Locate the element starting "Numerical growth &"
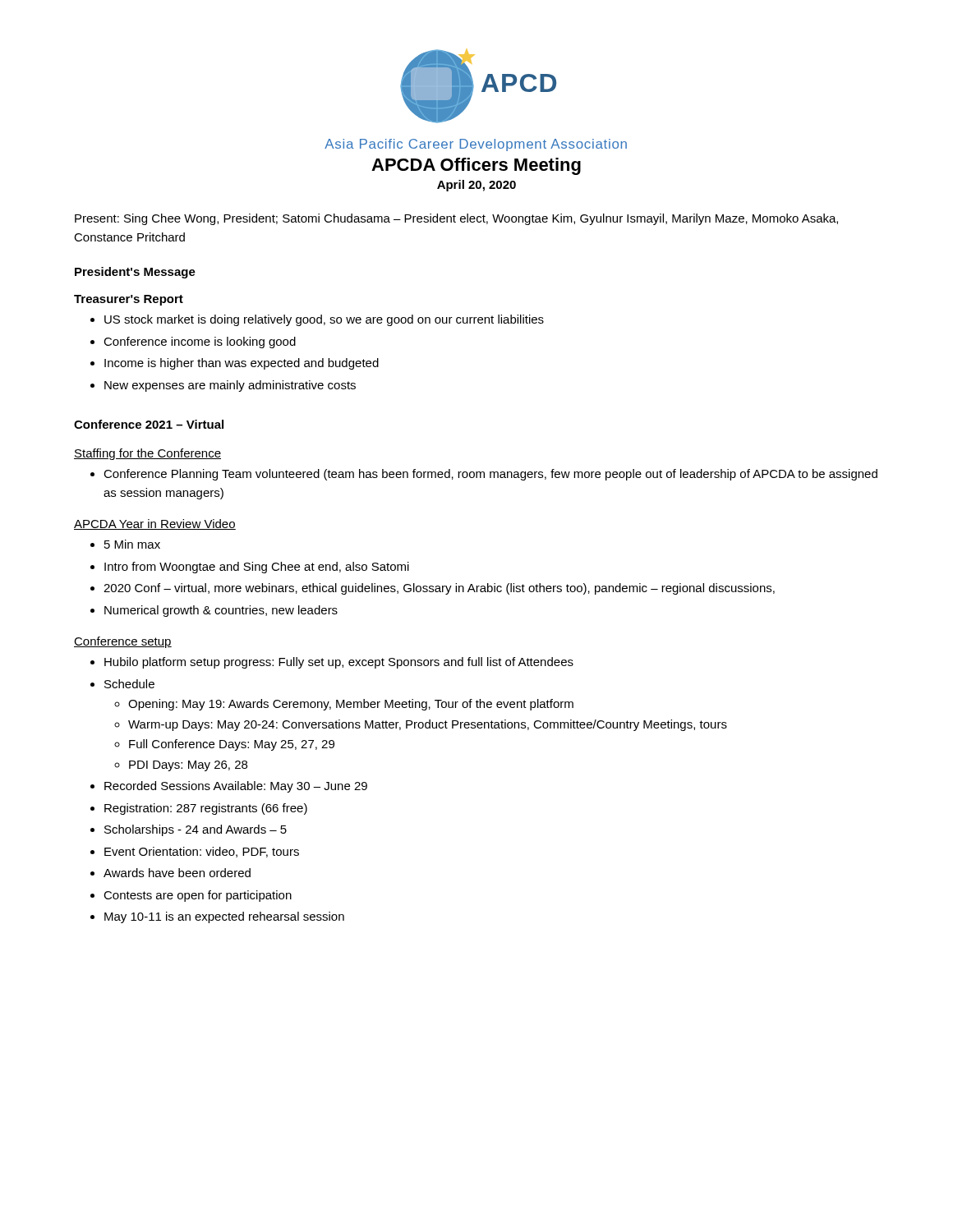This screenshot has width=953, height=1232. (x=221, y=609)
